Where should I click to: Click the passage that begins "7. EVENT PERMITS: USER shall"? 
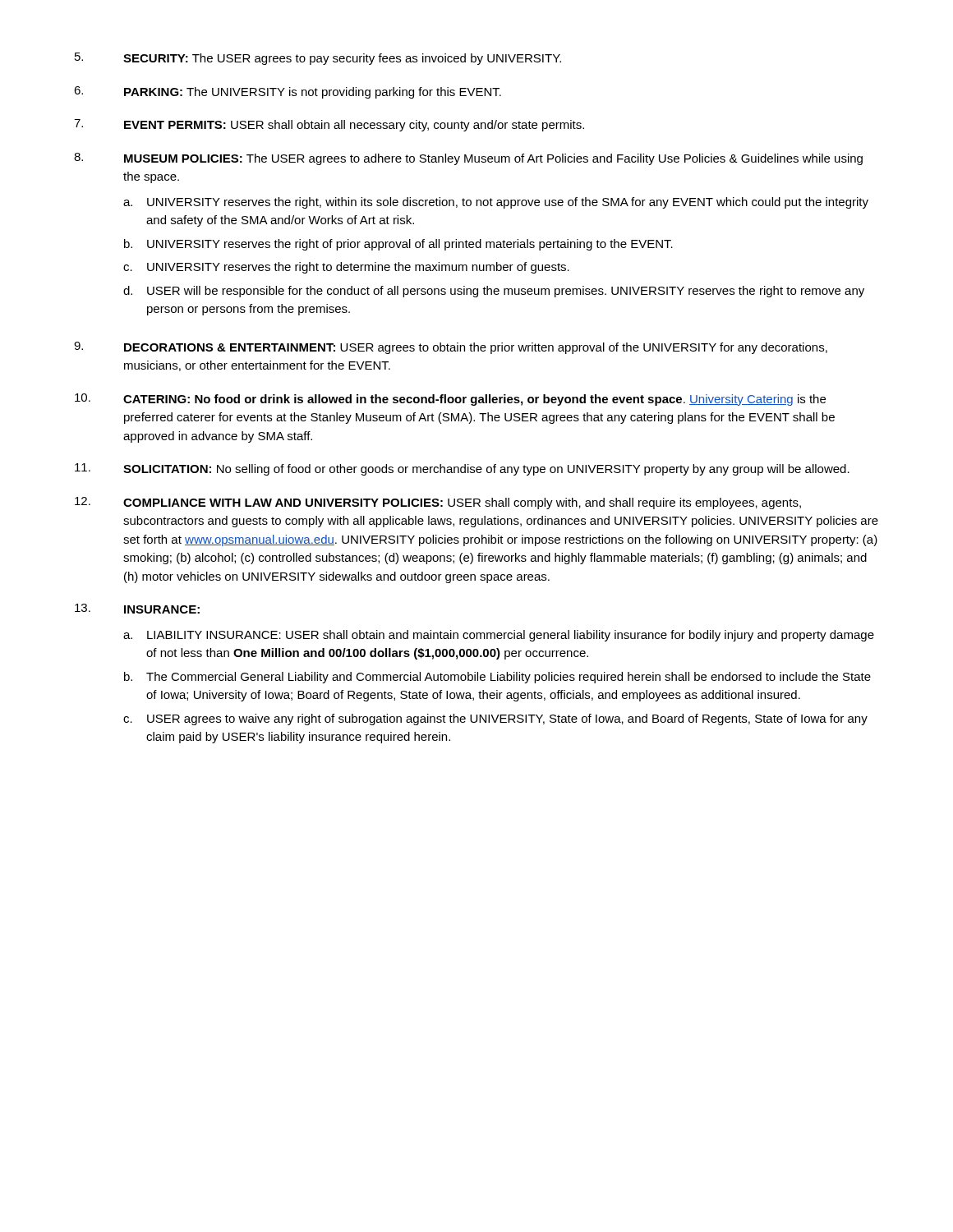click(476, 125)
